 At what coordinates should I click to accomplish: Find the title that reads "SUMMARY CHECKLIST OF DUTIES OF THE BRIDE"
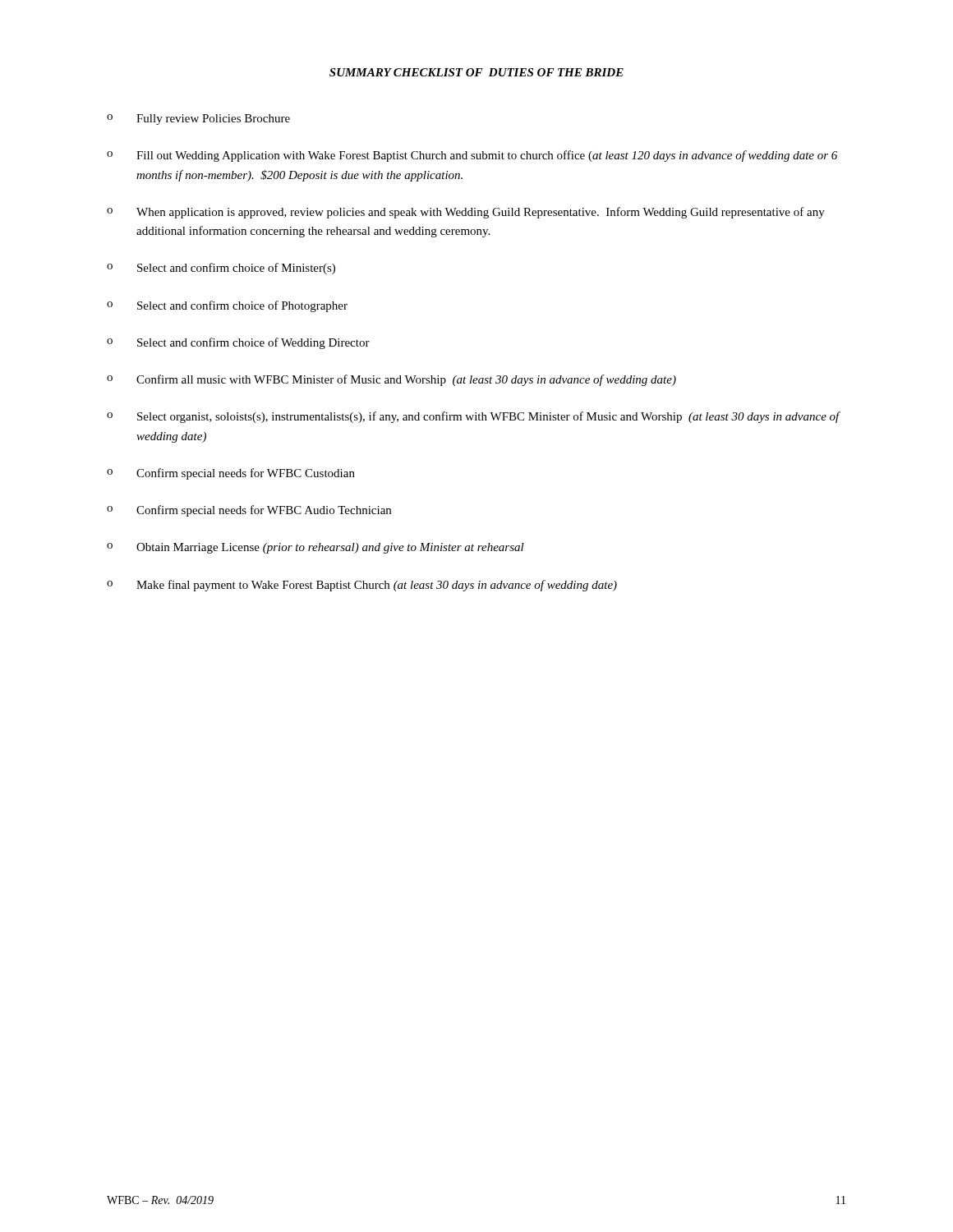point(476,72)
